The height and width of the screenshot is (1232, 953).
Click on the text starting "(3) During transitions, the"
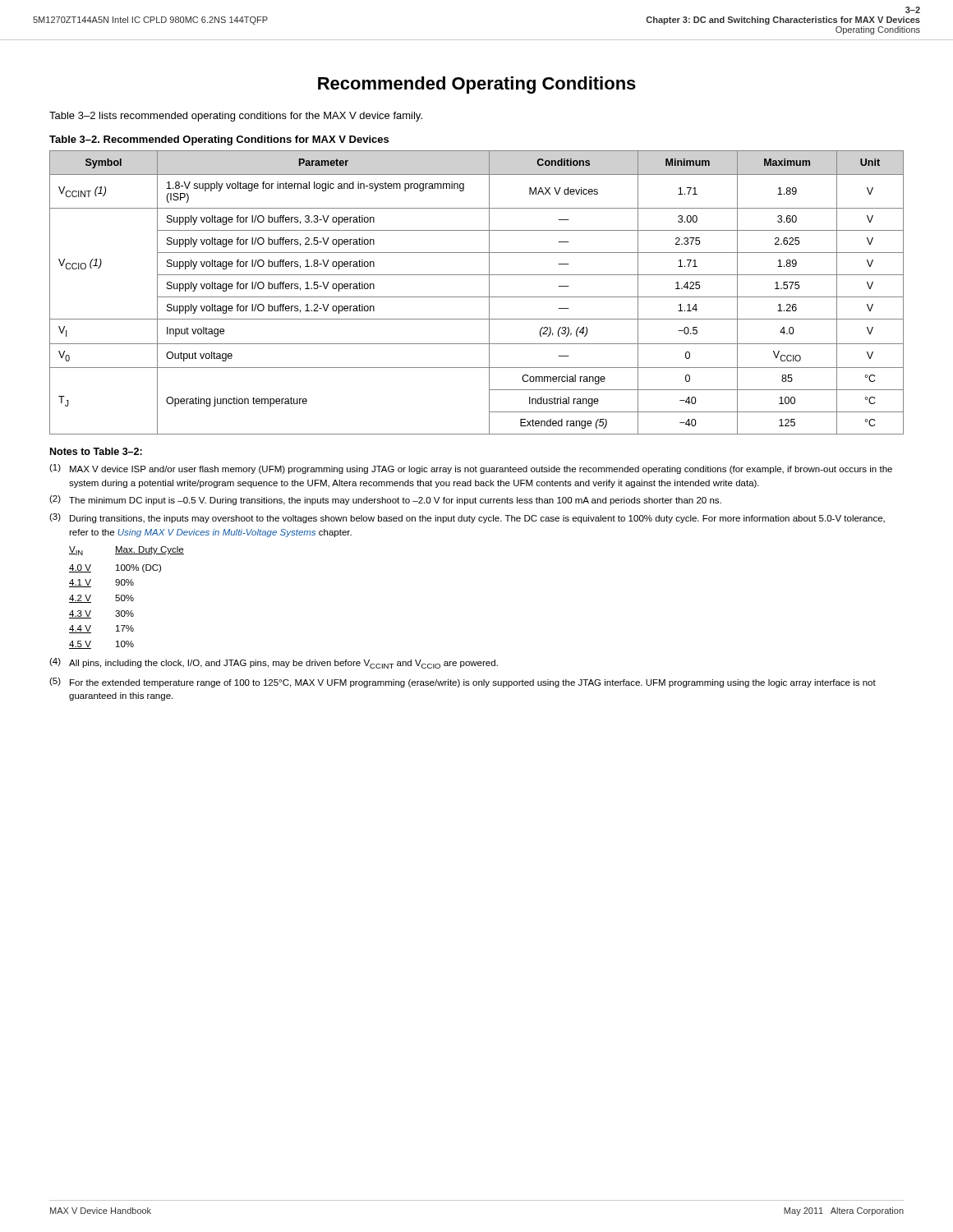click(x=467, y=518)
